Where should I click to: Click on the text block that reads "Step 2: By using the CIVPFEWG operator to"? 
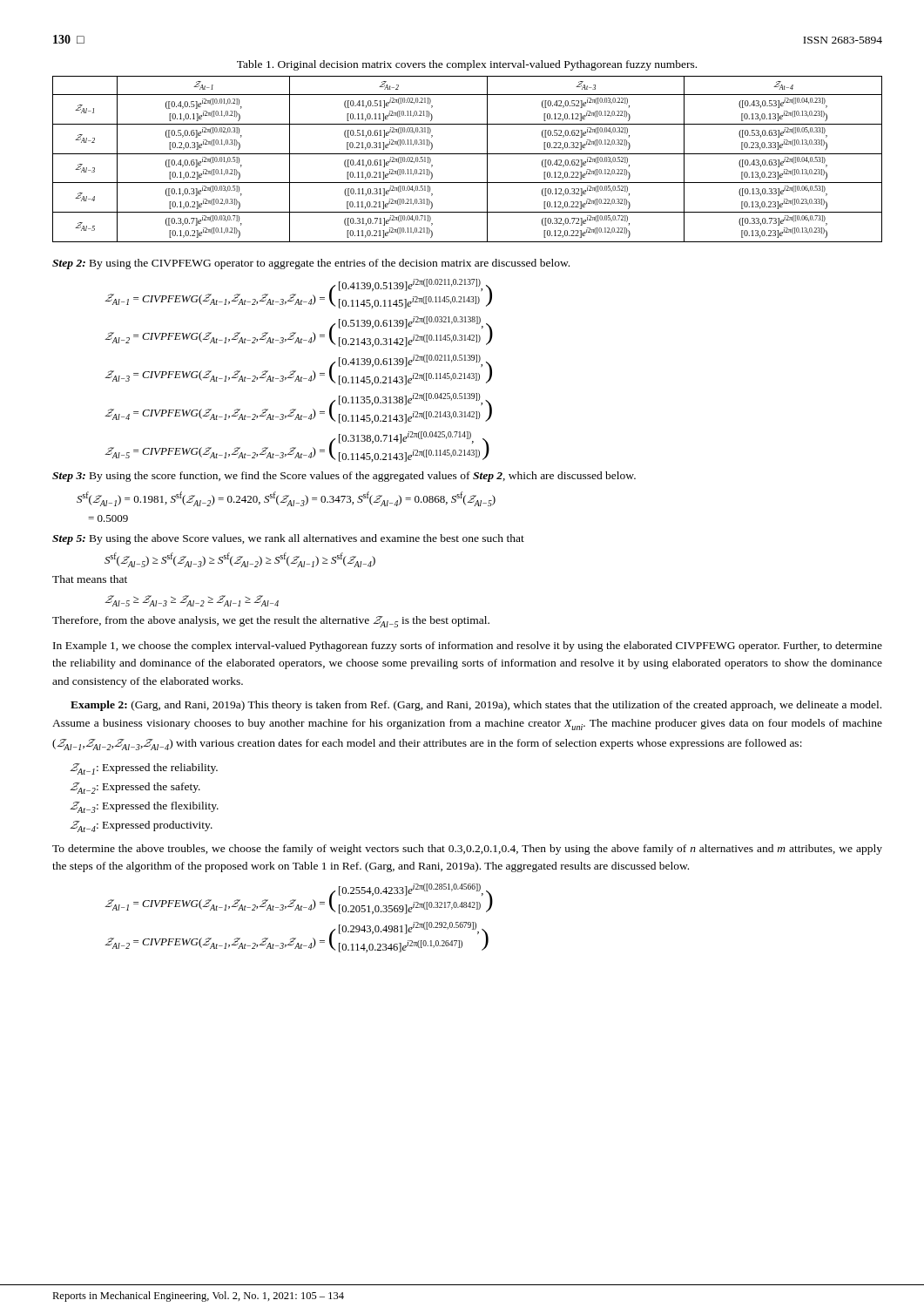tap(311, 262)
